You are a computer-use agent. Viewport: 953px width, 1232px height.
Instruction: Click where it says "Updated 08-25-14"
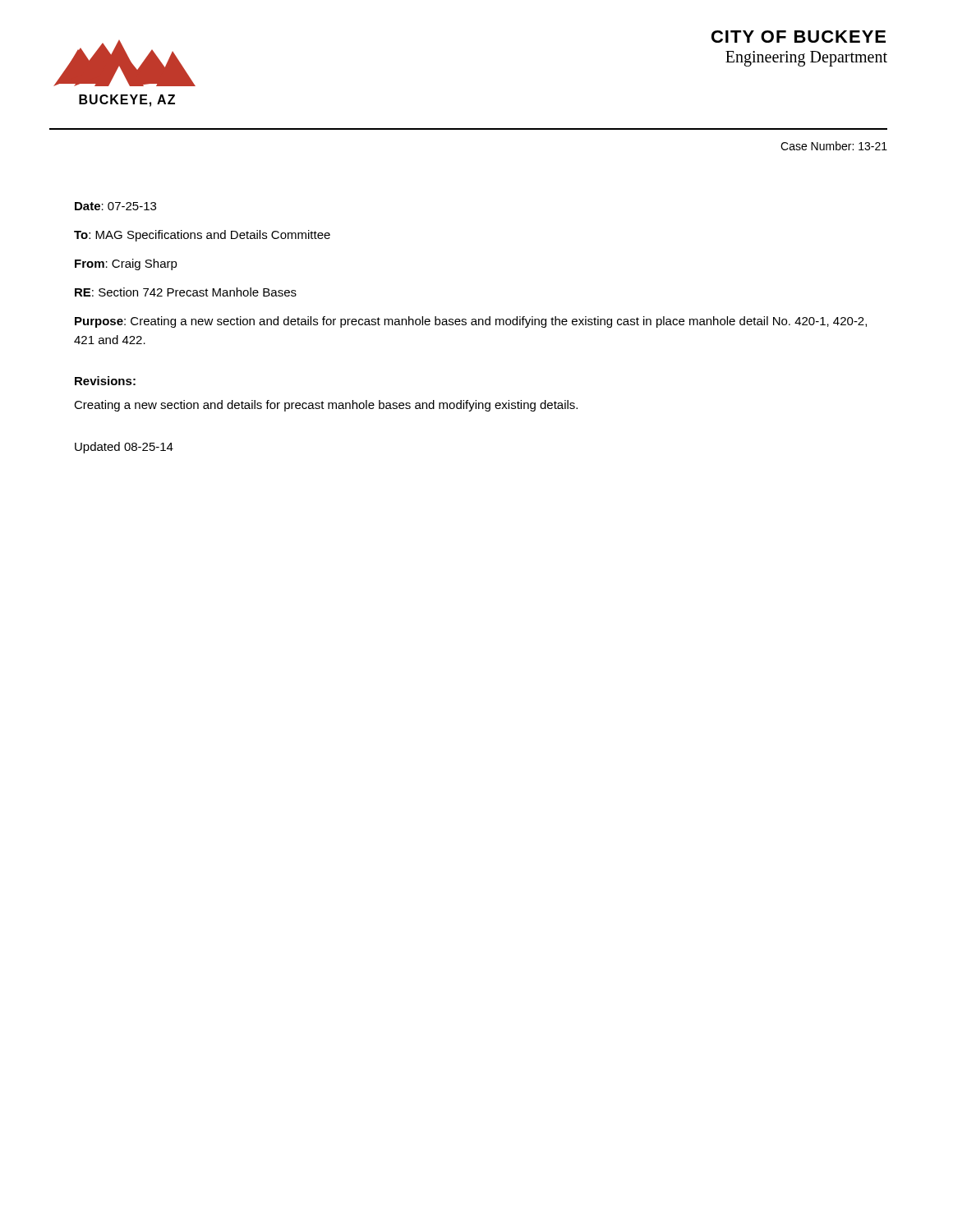[124, 446]
